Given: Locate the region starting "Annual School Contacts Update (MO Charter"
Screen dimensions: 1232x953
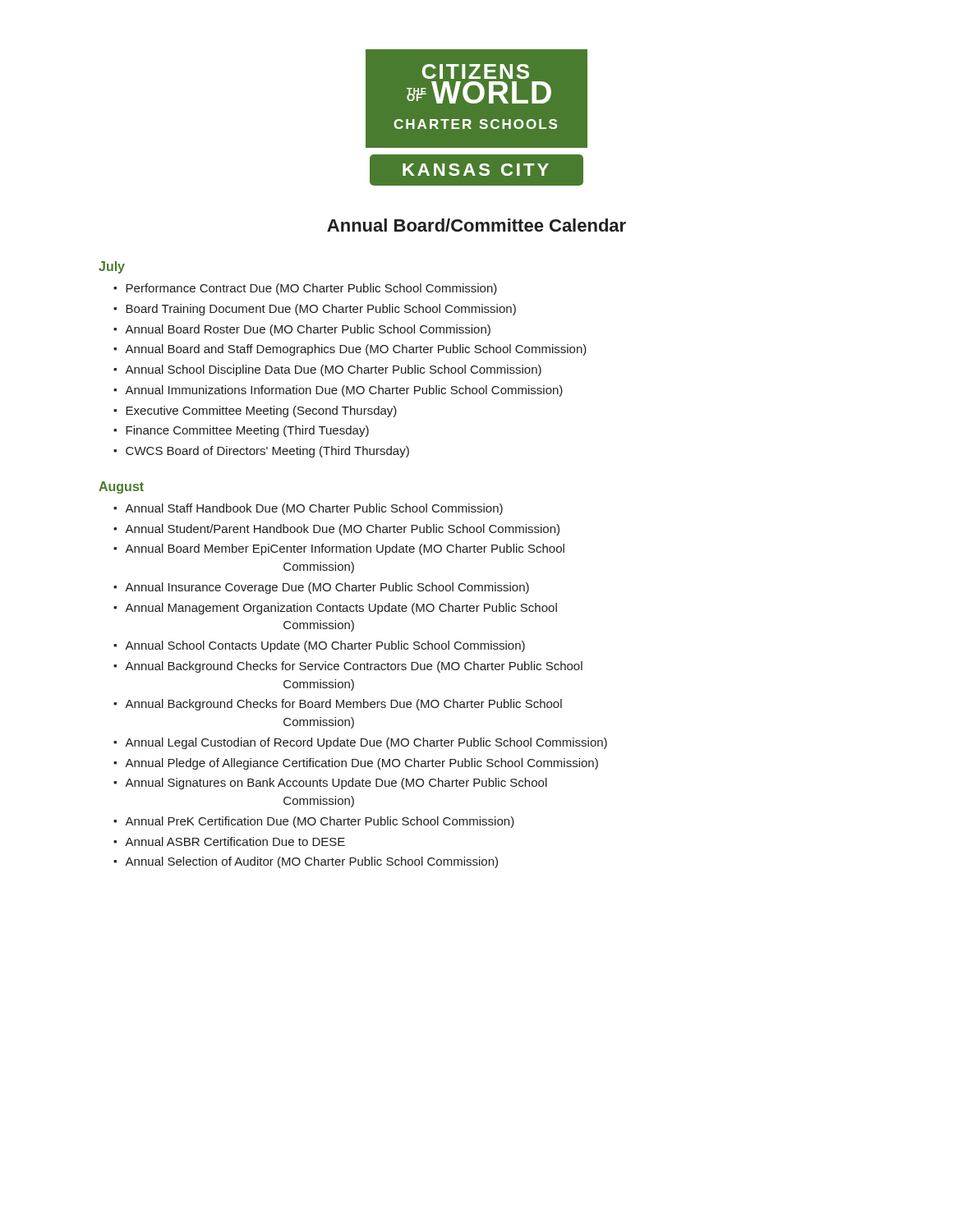Looking at the screenshot, I should [325, 645].
